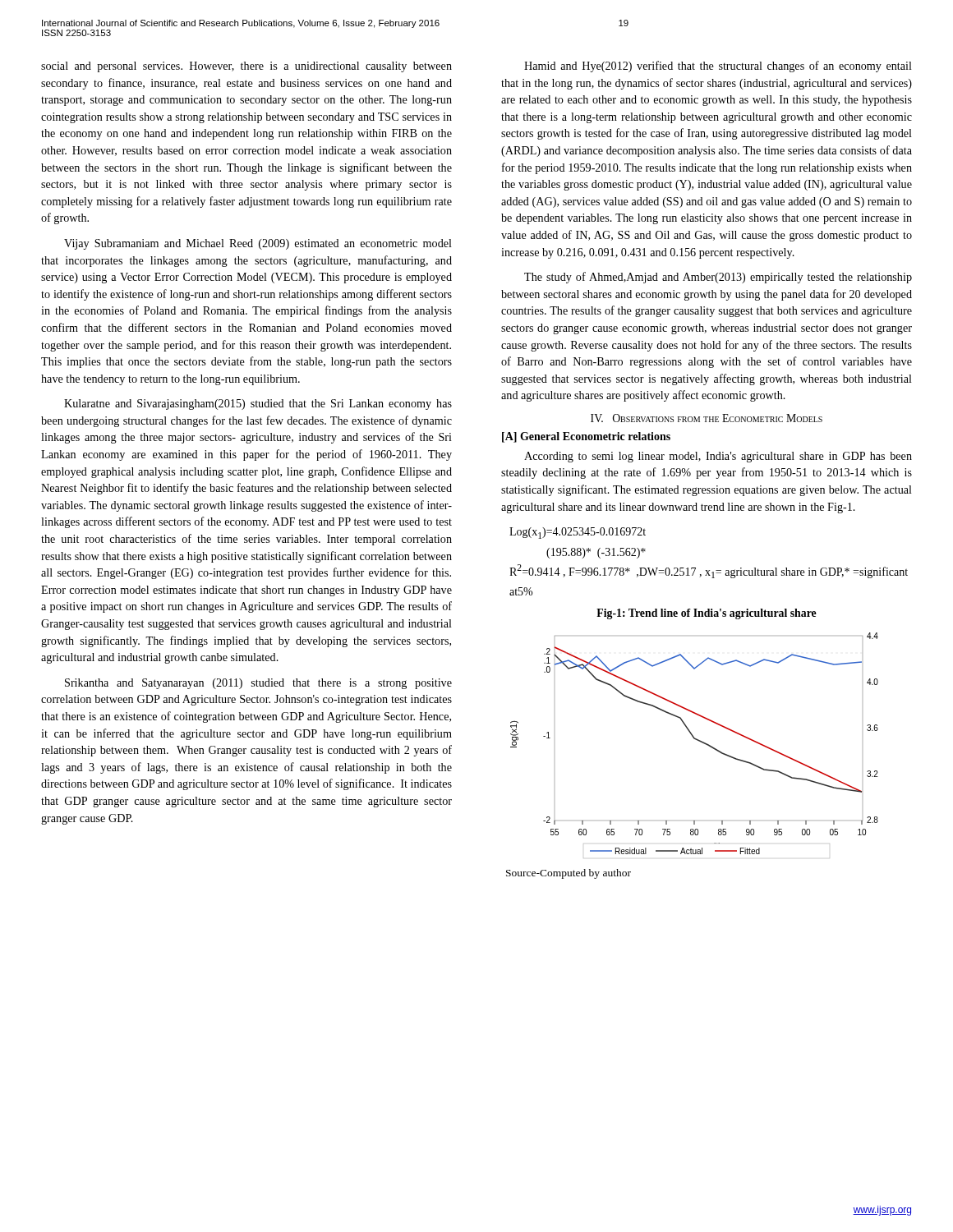Point to the text starting "social and personal"
Screen dimensions: 1232x953
click(246, 142)
